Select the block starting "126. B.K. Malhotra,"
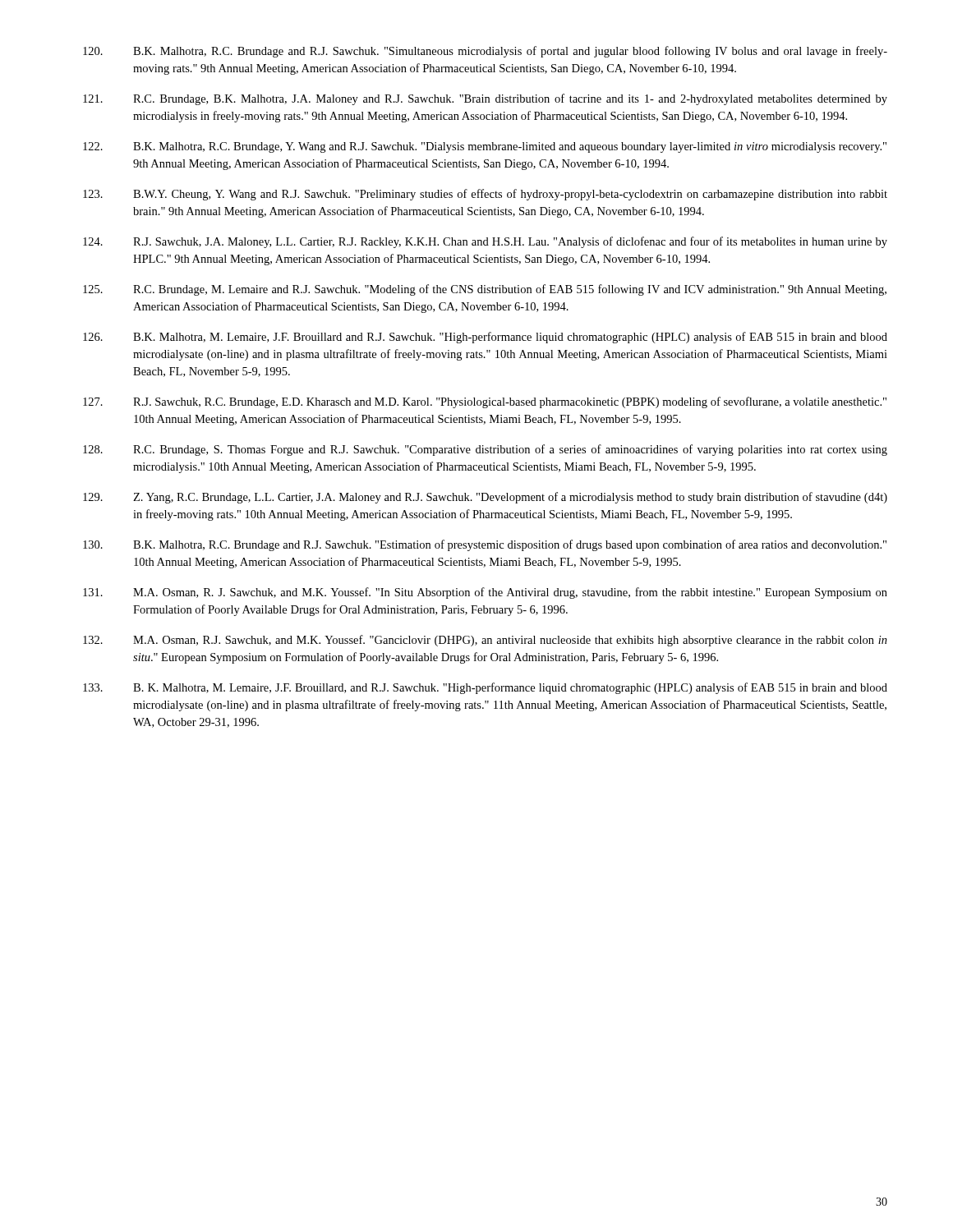Viewport: 953px width, 1232px height. (485, 355)
